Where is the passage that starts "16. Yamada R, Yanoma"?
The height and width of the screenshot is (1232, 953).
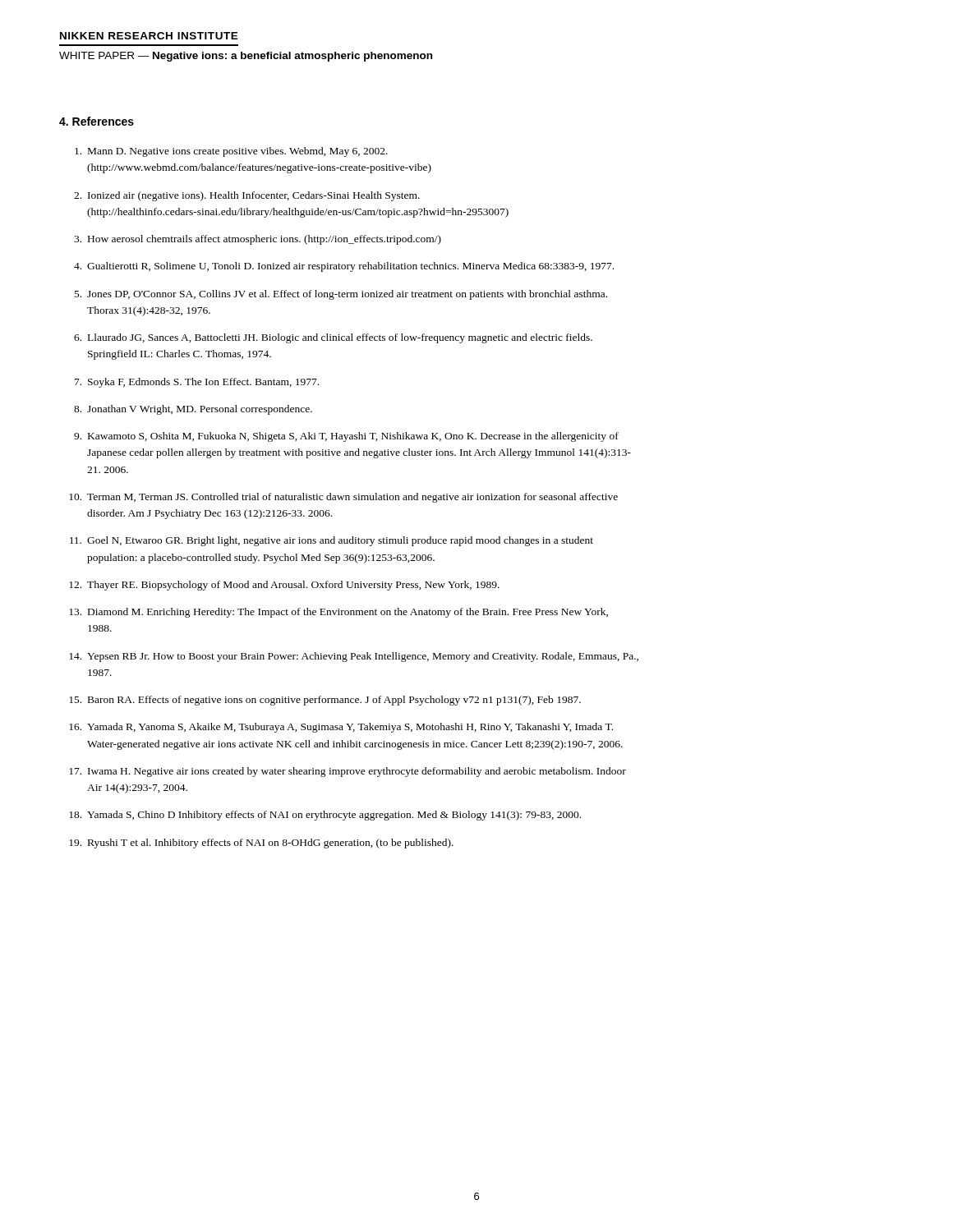click(476, 736)
